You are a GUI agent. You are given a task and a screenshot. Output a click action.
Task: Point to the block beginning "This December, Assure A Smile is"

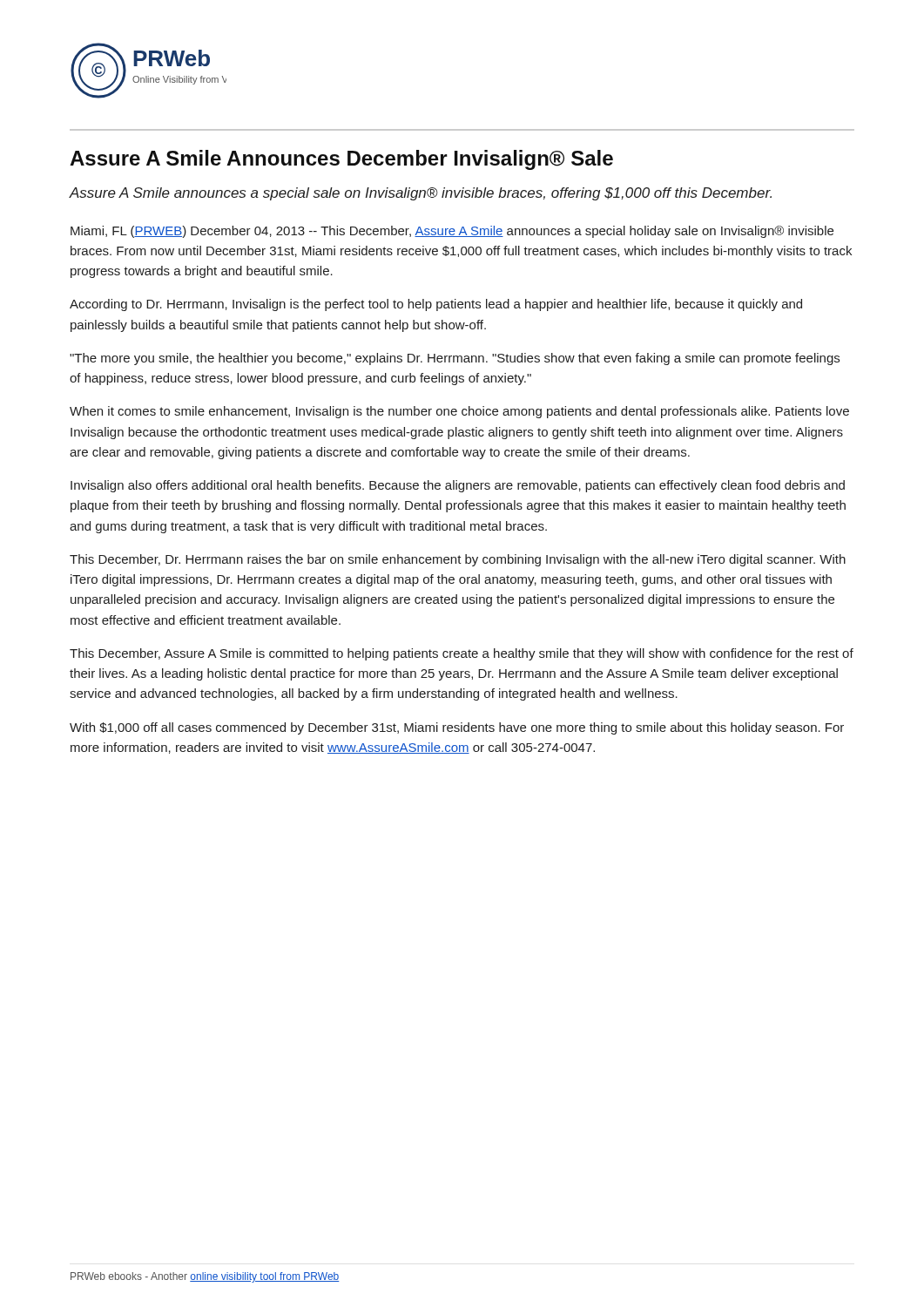pos(462,673)
